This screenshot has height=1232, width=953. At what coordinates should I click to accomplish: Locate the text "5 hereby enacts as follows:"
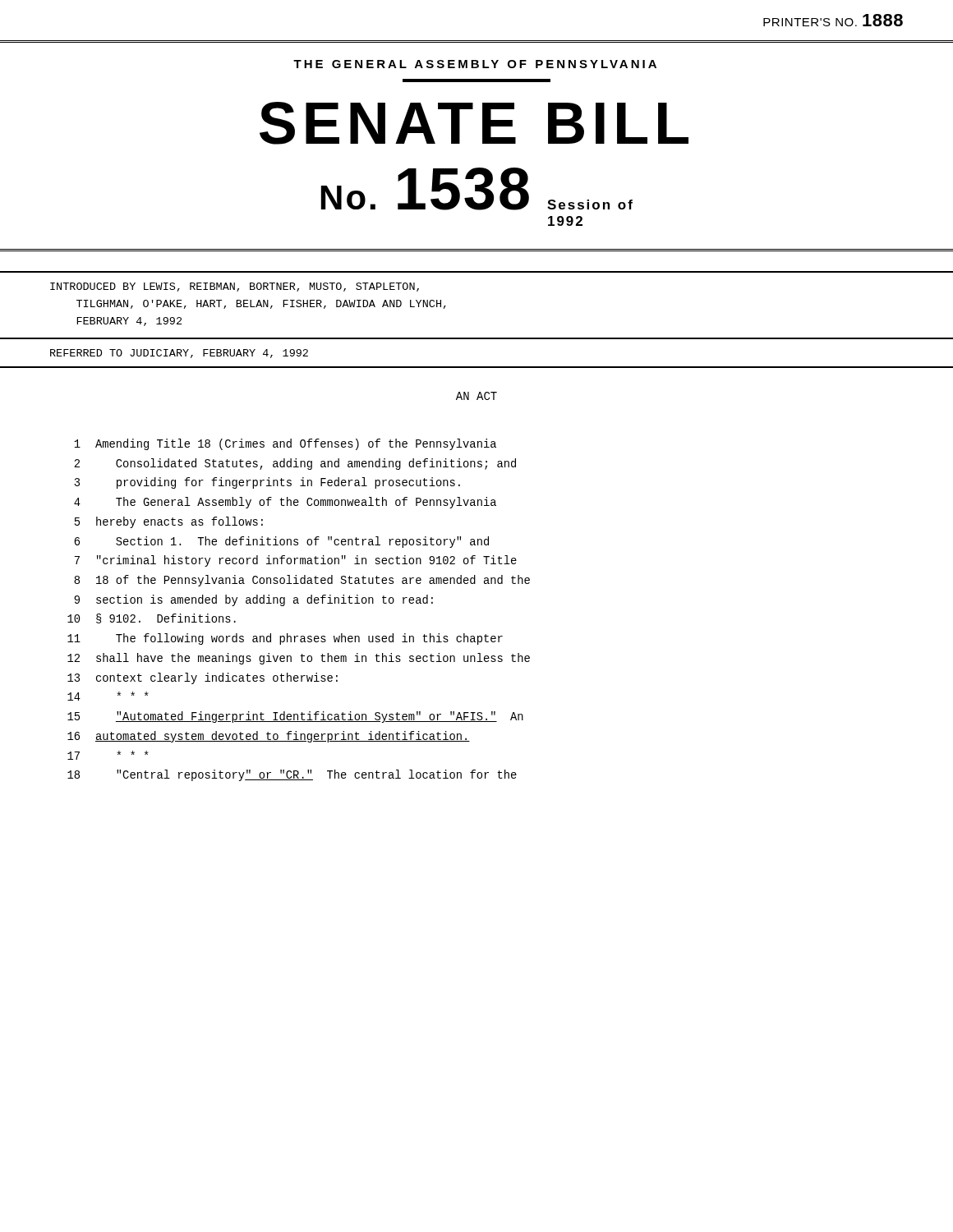click(169, 522)
